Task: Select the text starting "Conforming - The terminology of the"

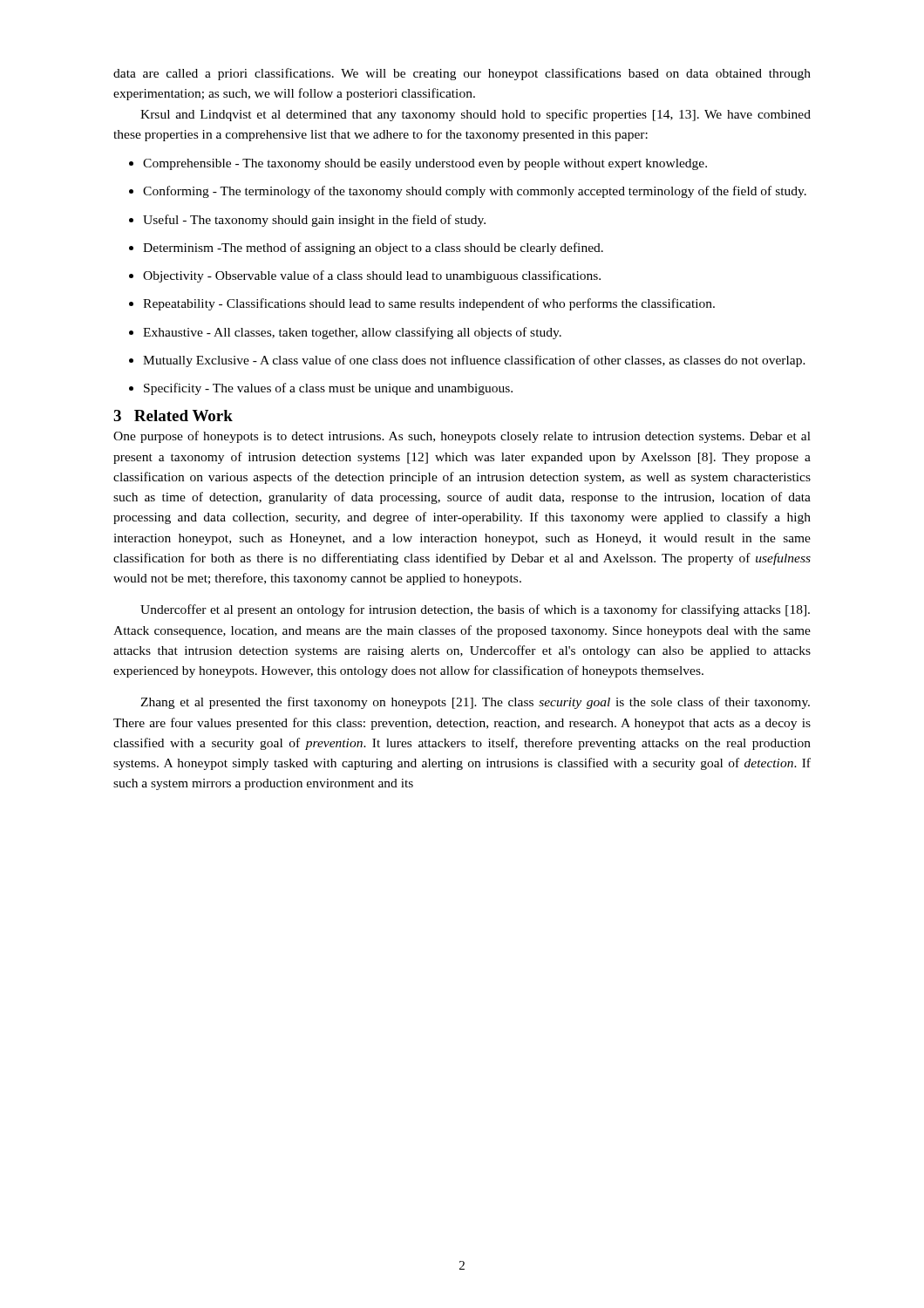Action: tap(477, 191)
